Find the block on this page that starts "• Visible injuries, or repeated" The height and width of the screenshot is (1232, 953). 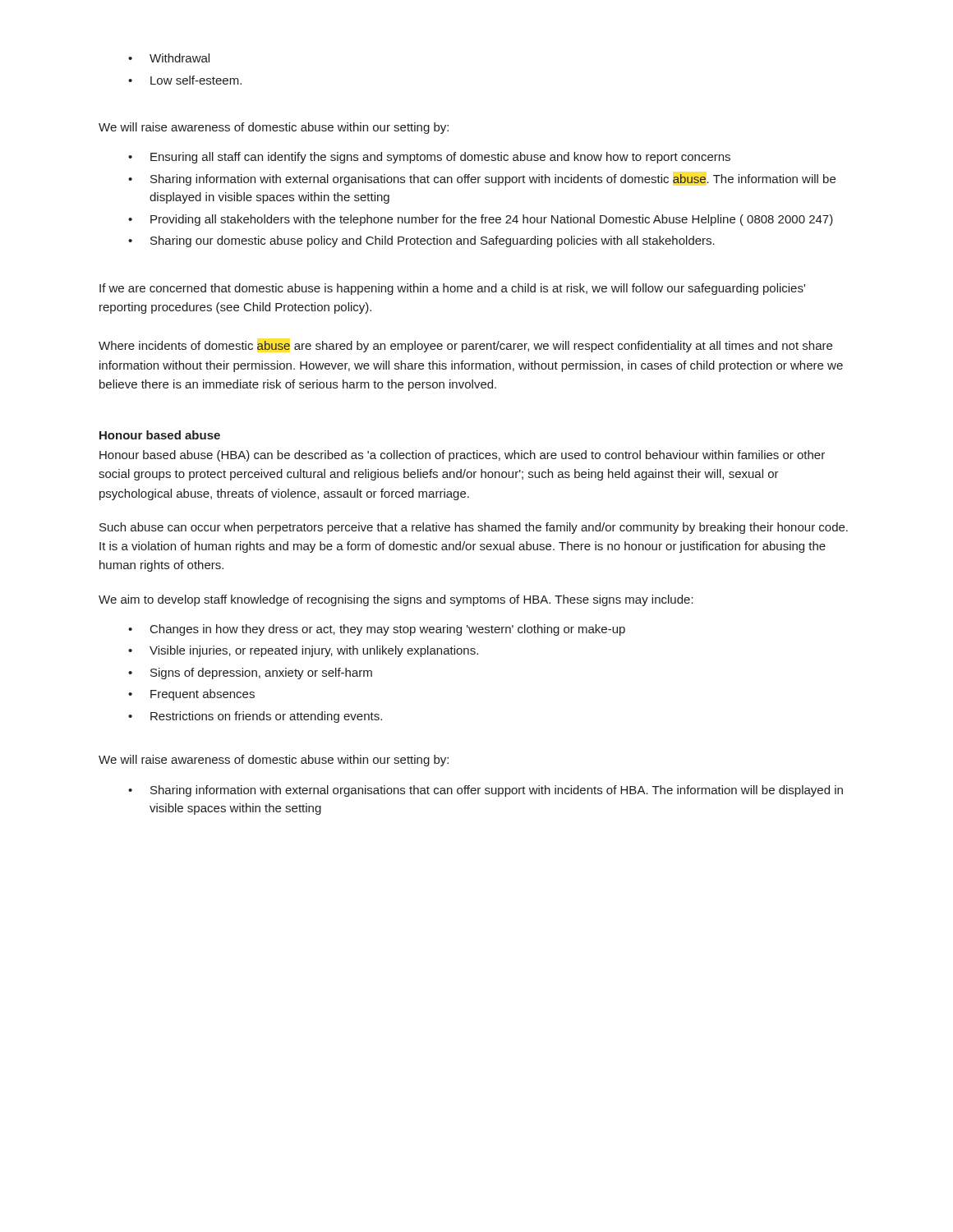point(303,651)
